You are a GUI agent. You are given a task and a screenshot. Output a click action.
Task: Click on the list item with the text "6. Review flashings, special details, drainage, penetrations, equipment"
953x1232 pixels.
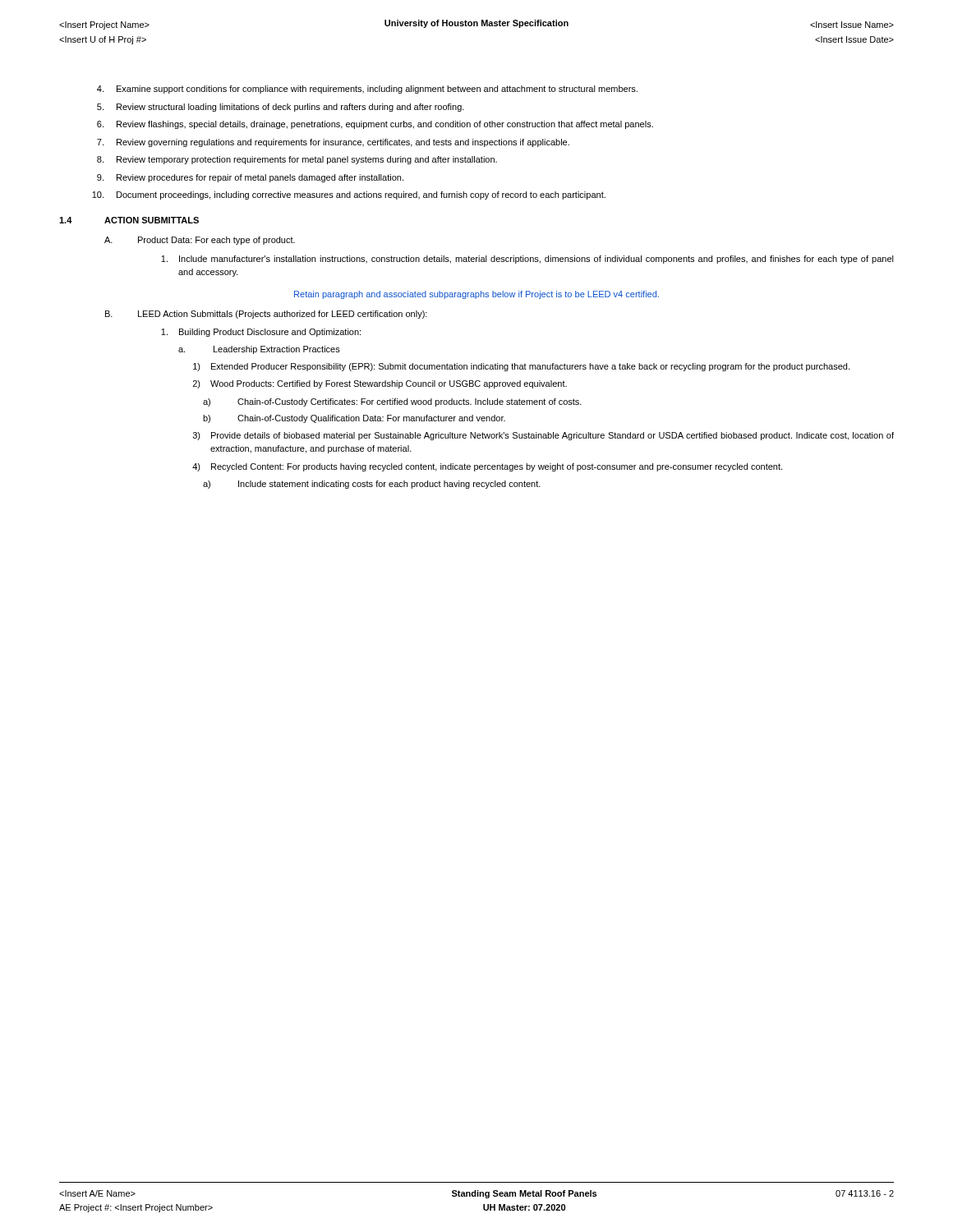[476, 124]
